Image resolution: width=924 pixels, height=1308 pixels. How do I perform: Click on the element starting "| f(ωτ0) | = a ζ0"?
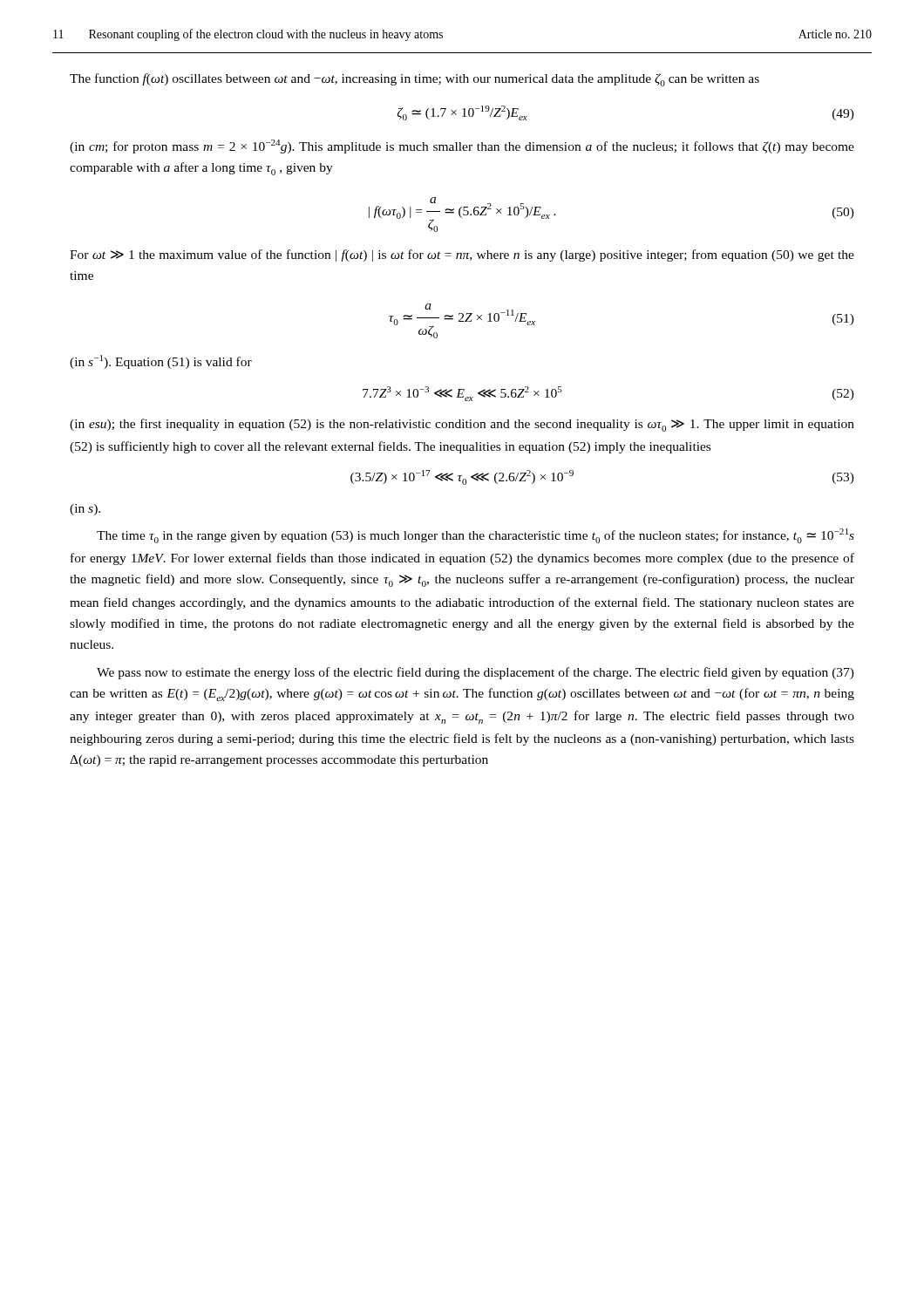click(433, 211)
